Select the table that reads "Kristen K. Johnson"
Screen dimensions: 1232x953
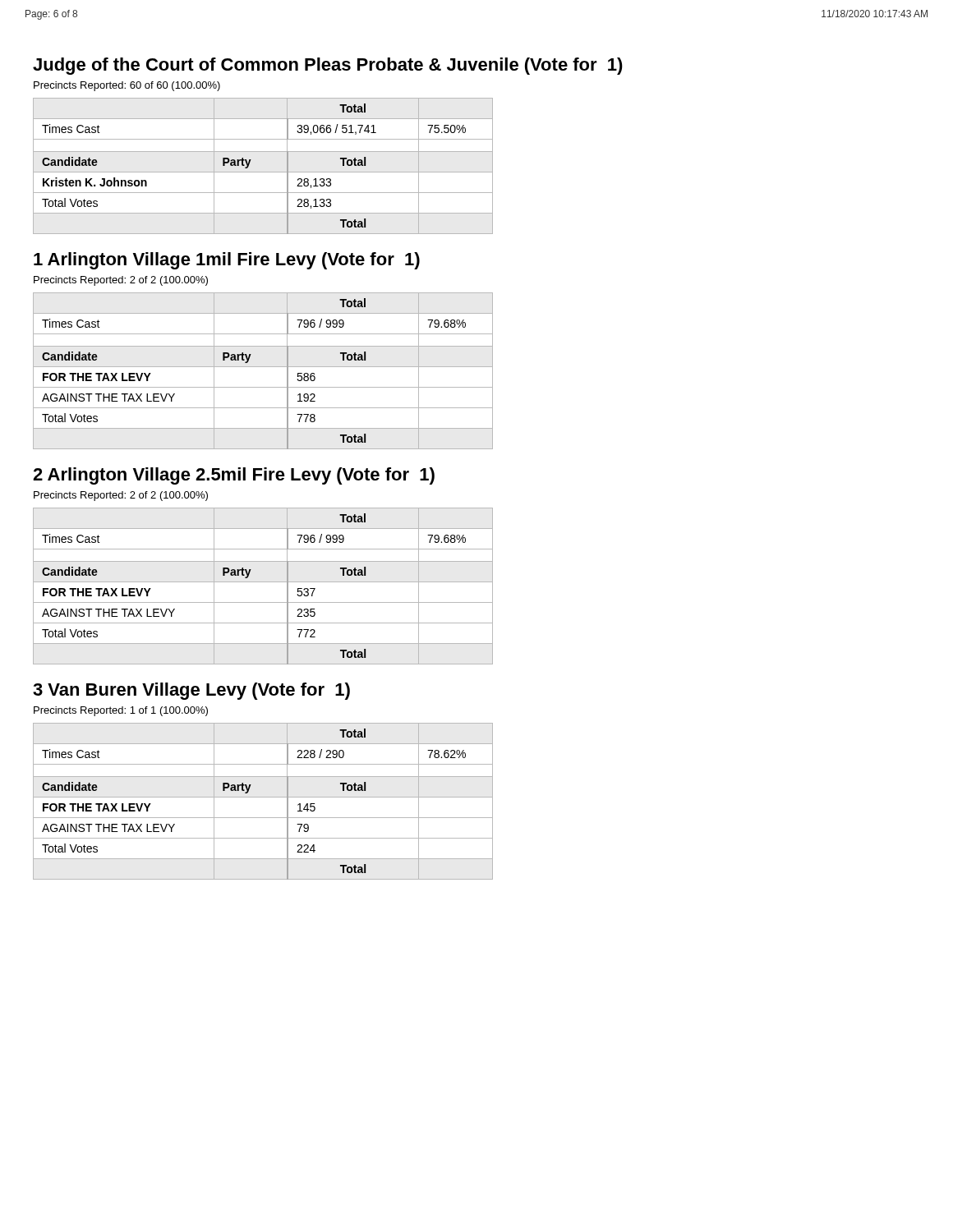(476, 166)
